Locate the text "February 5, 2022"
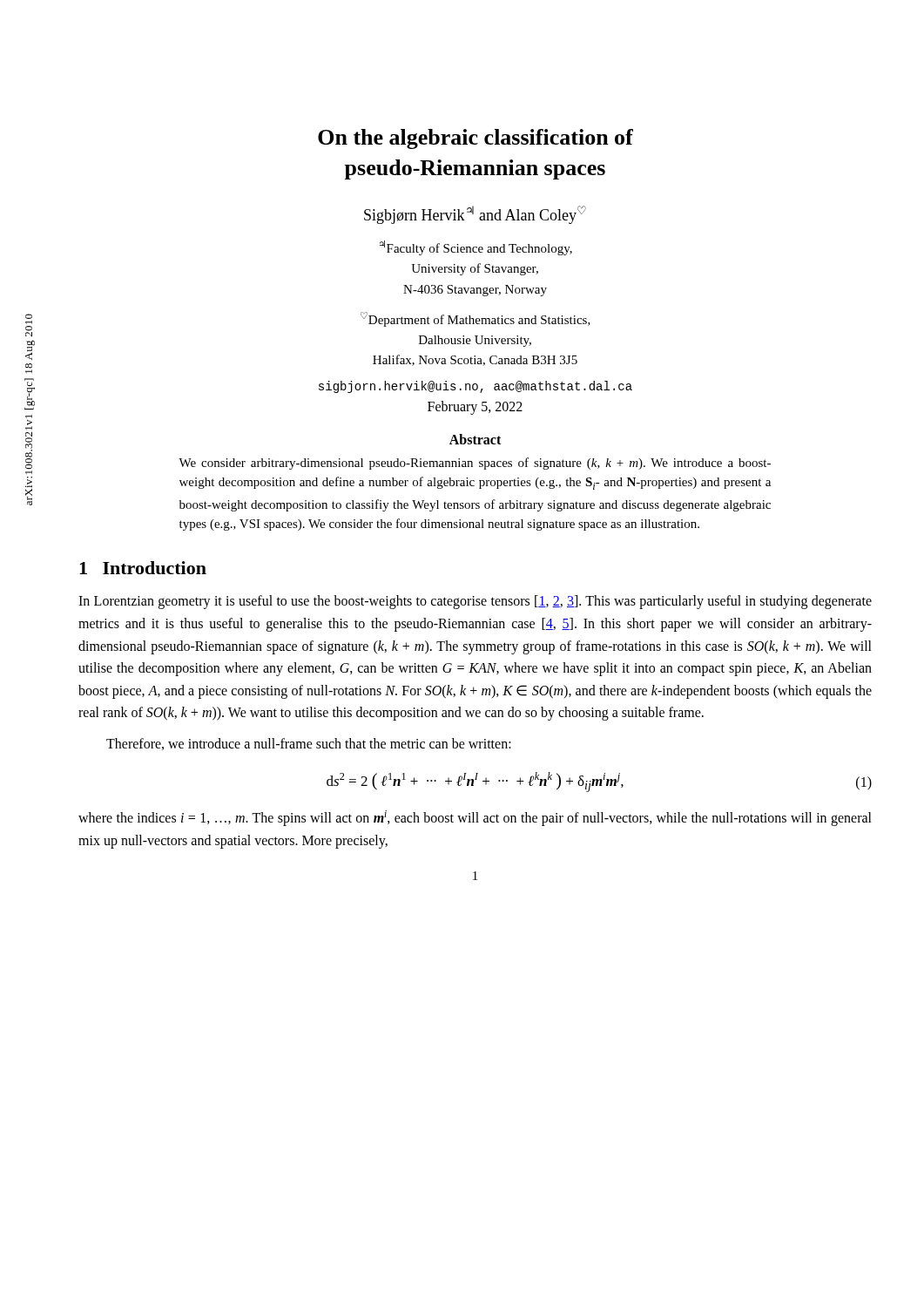This screenshot has height=1307, width=924. click(x=475, y=406)
